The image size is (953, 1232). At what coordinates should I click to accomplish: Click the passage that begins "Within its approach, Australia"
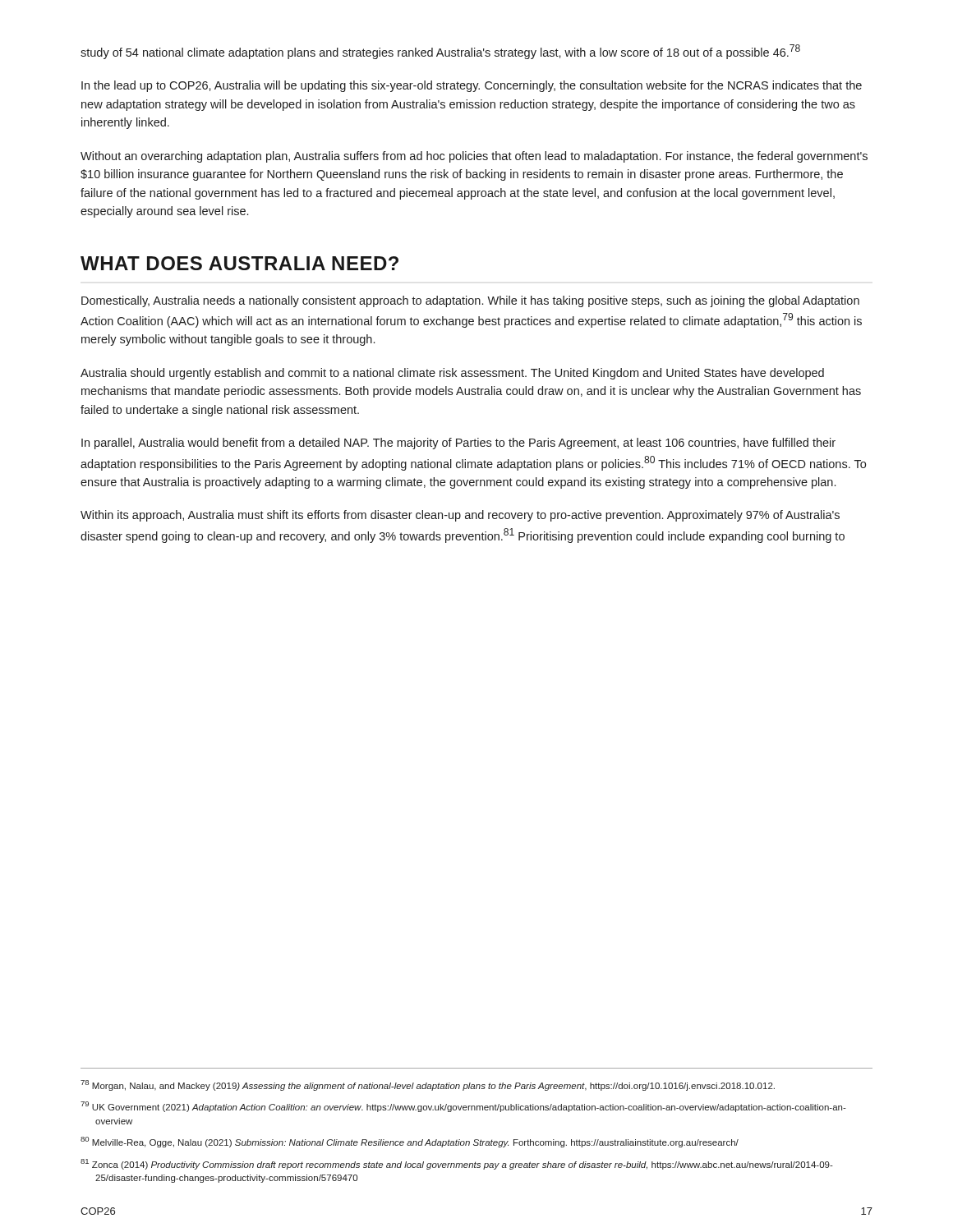463,526
